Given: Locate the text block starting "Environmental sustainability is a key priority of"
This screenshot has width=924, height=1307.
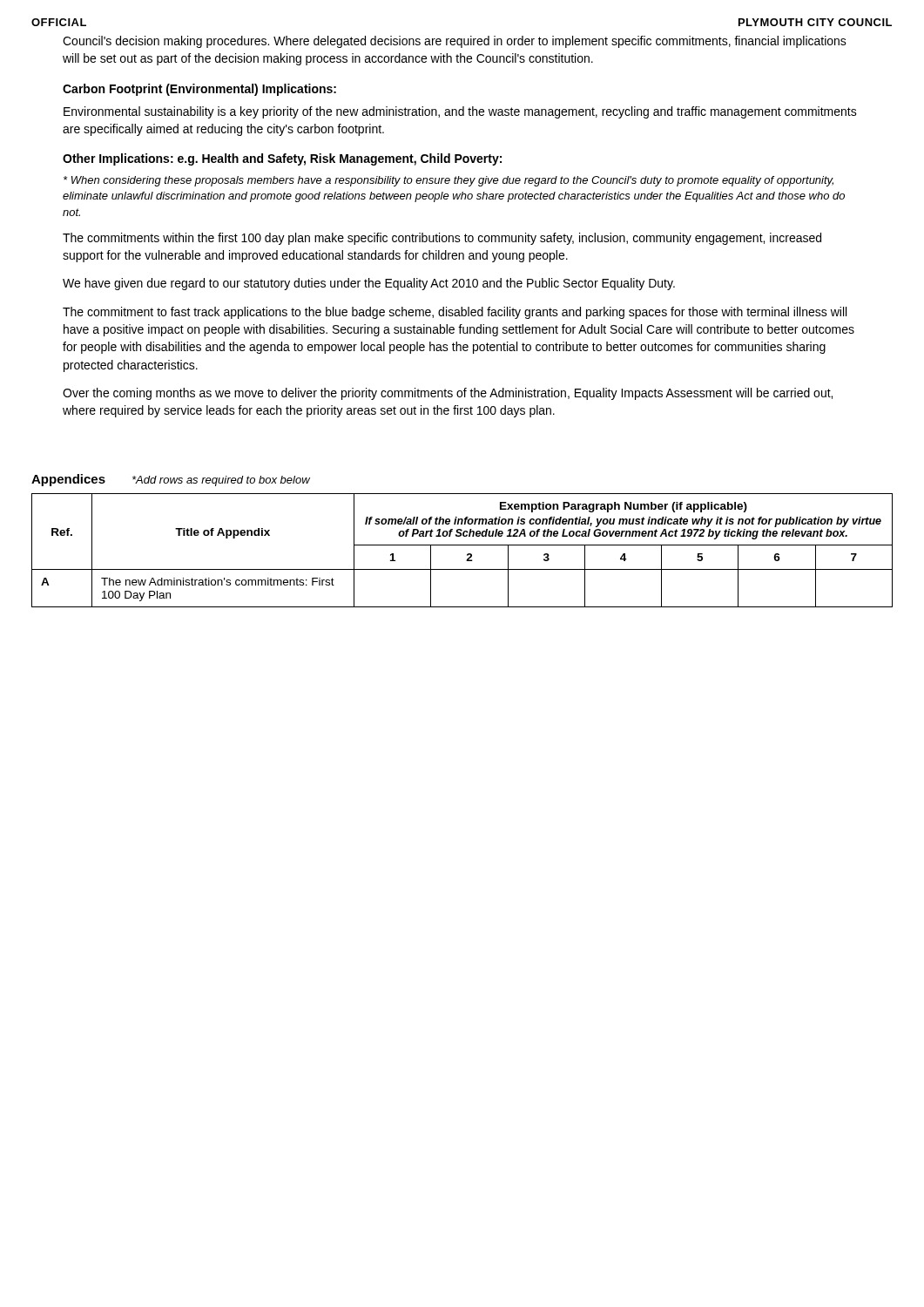Looking at the screenshot, I should pyautogui.click(x=460, y=120).
